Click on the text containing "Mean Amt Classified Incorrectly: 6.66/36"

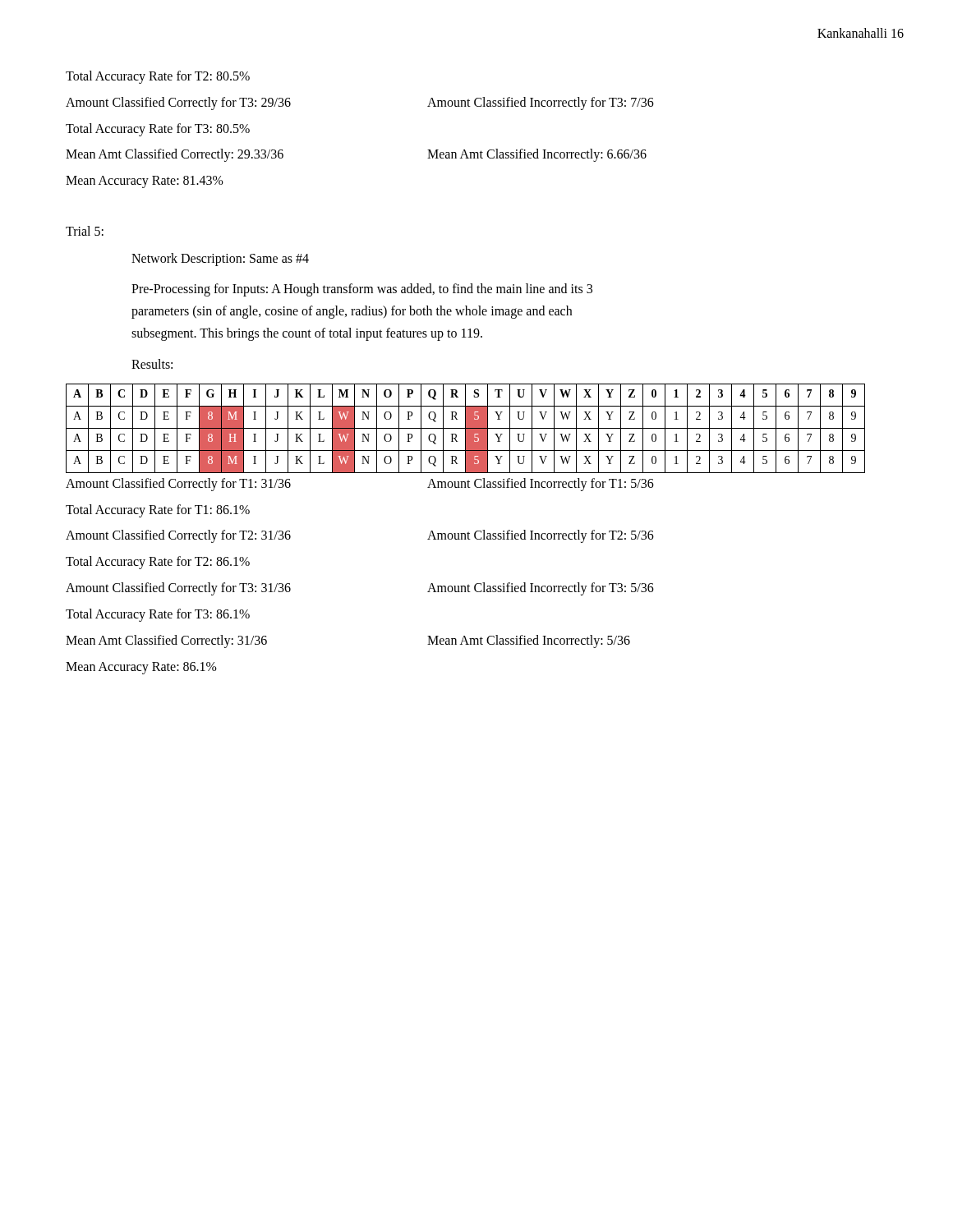coord(537,154)
